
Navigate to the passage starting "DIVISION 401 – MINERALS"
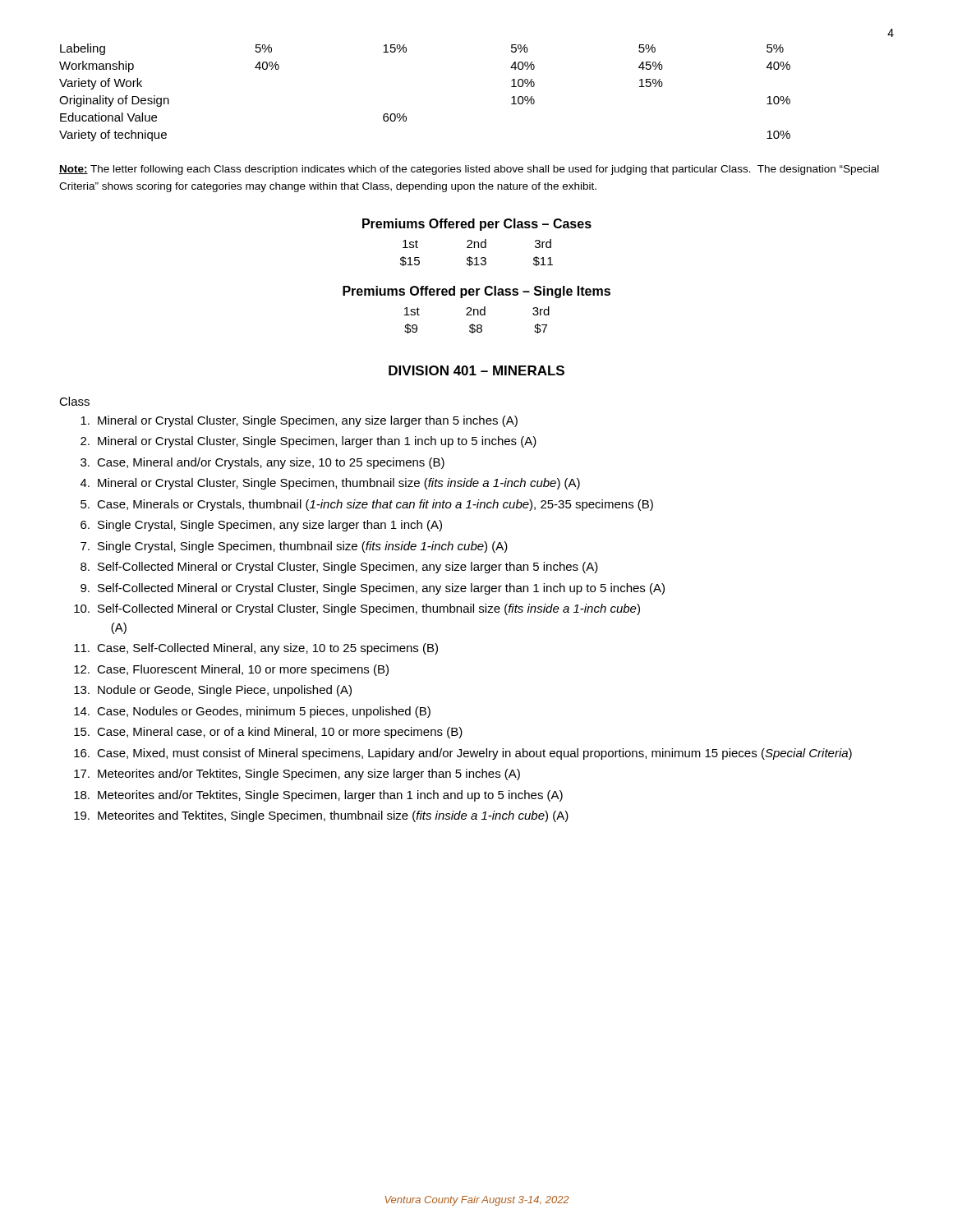coord(476,371)
